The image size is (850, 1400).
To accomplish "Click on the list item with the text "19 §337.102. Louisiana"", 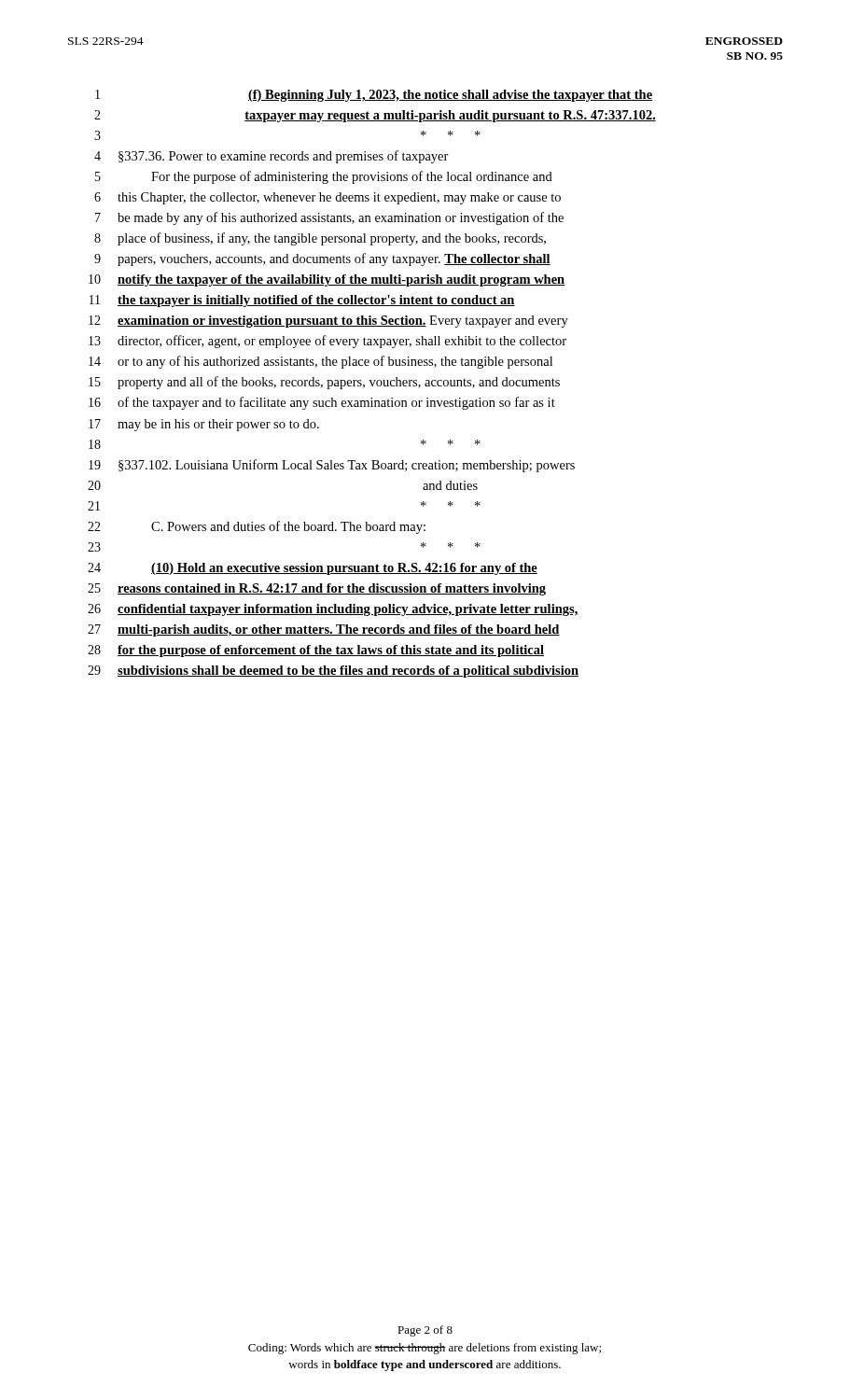I will click(x=425, y=464).
